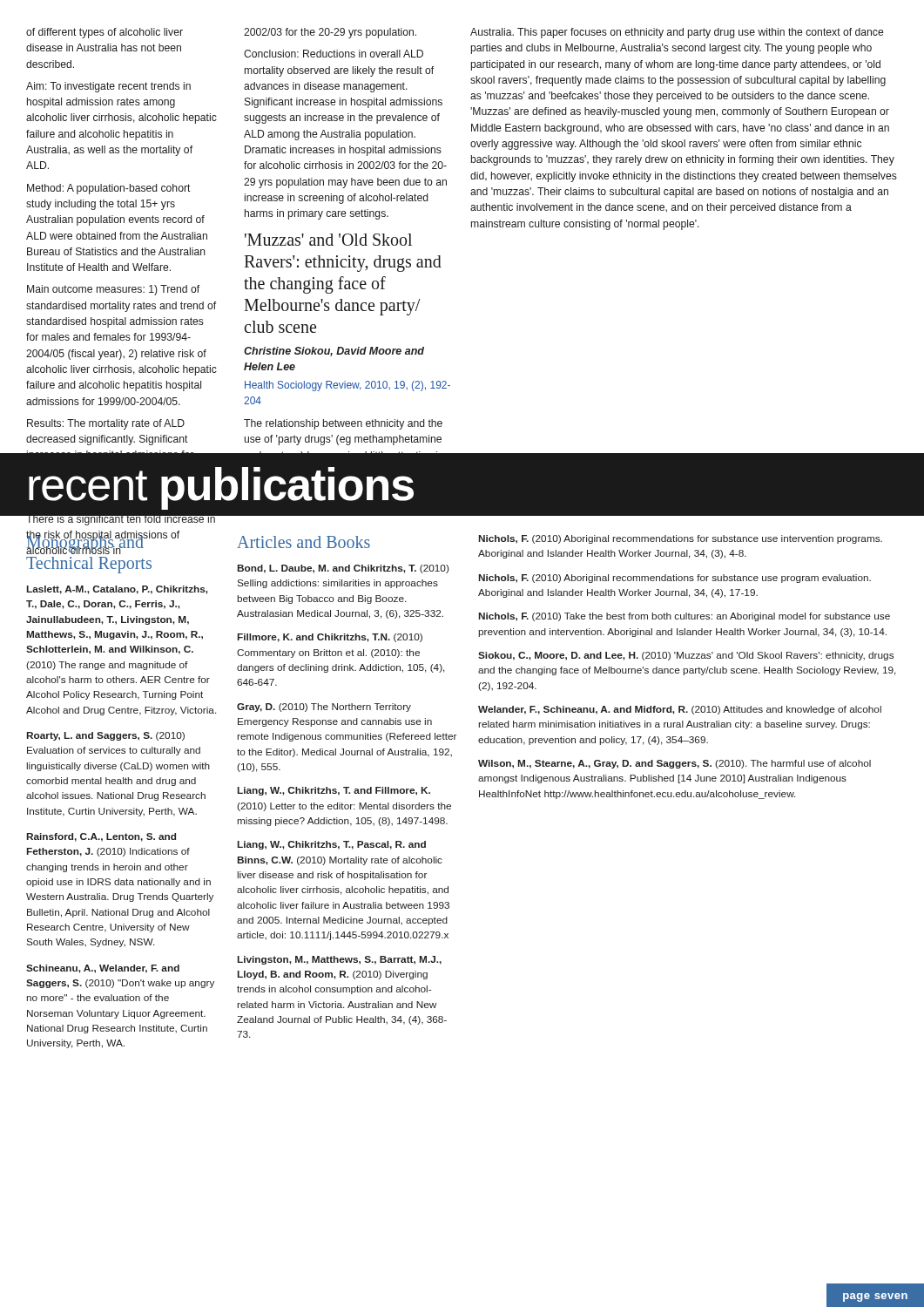The height and width of the screenshot is (1307, 924).
Task: Select the text starting "of different types of alcoholic liver disease in"
Action: pos(122,292)
